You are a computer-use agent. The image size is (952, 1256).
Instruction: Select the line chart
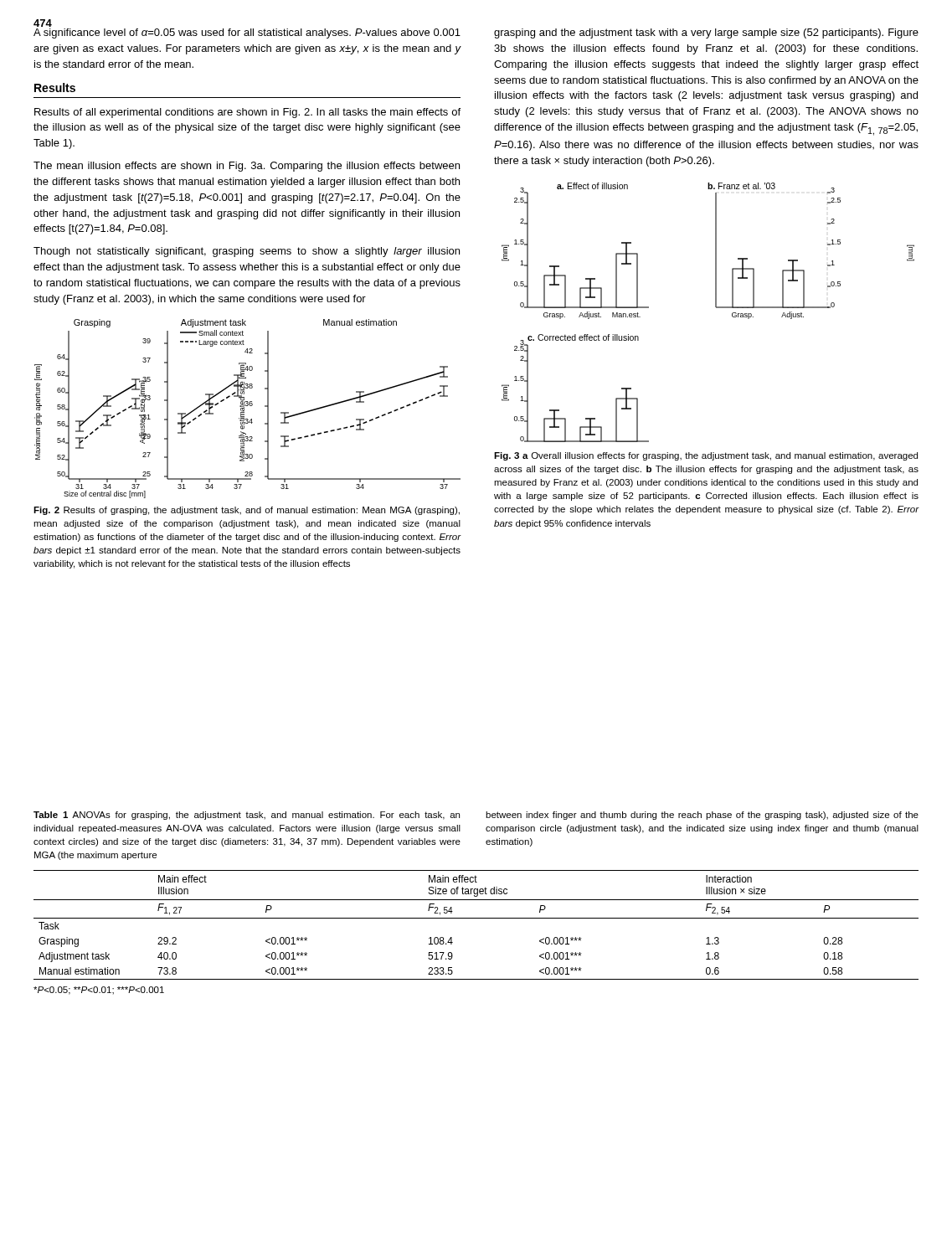[x=247, y=408]
